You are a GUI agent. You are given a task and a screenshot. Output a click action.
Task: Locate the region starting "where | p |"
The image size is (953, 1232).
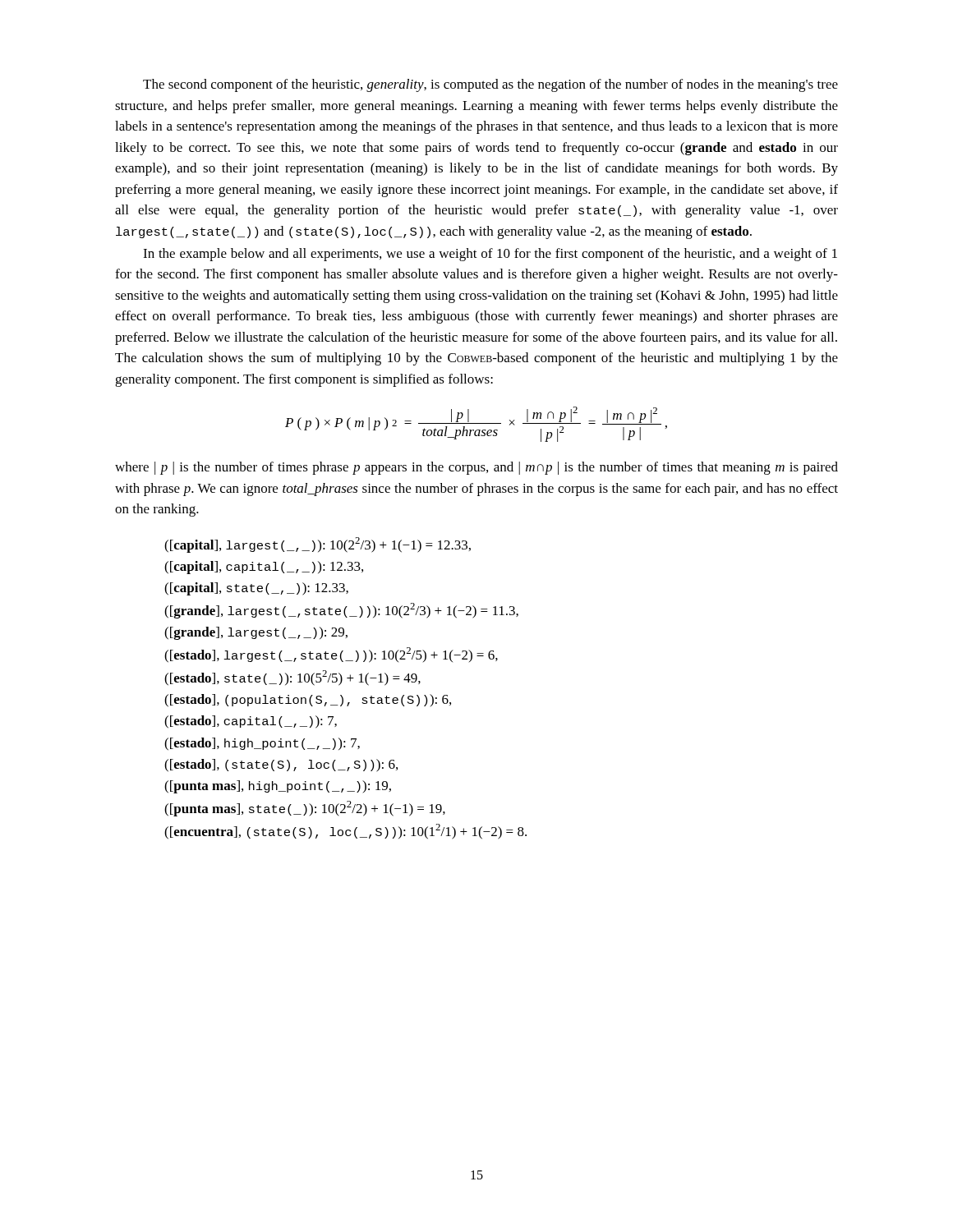click(x=476, y=488)
